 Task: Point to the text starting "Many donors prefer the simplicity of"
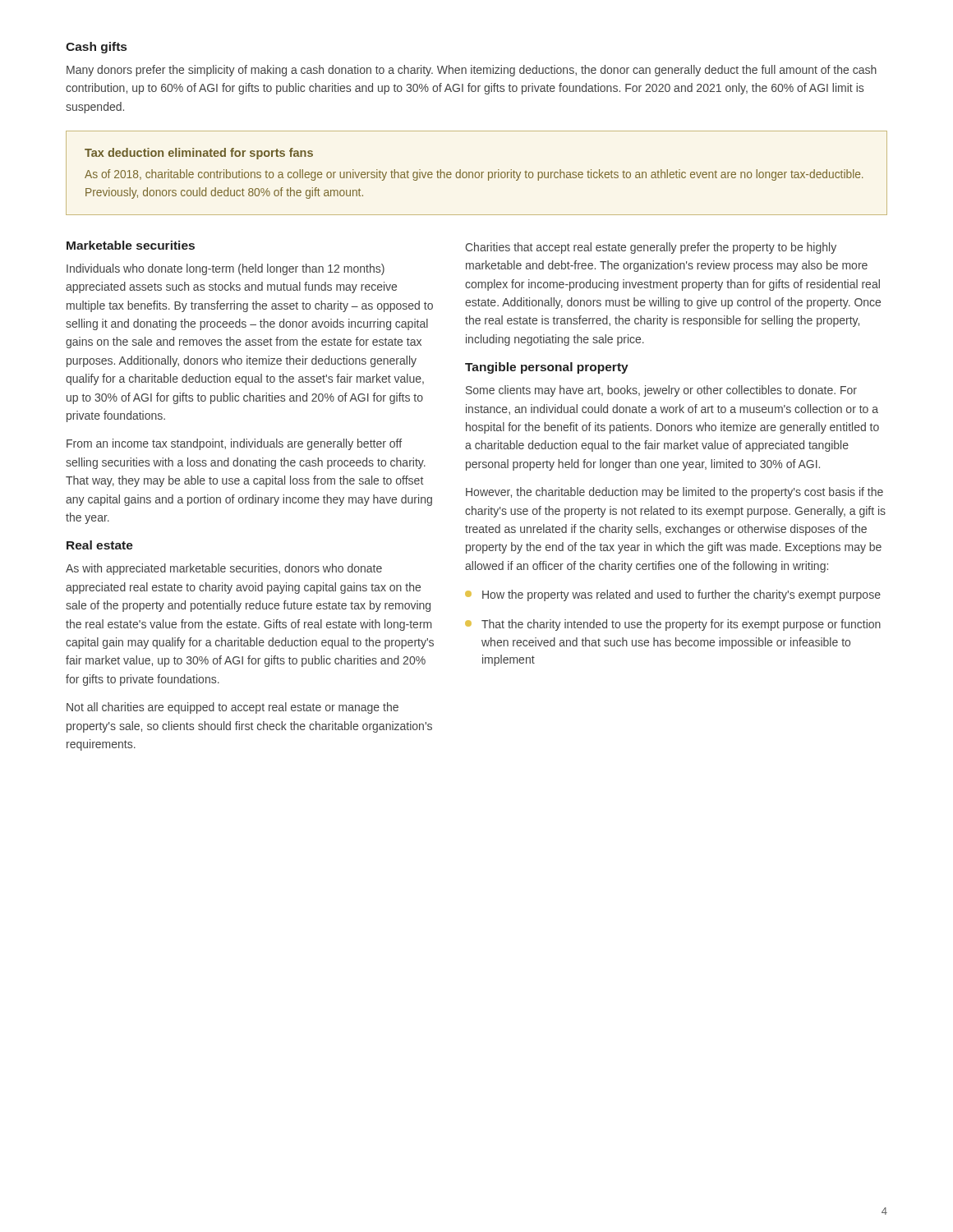point(471,88)
